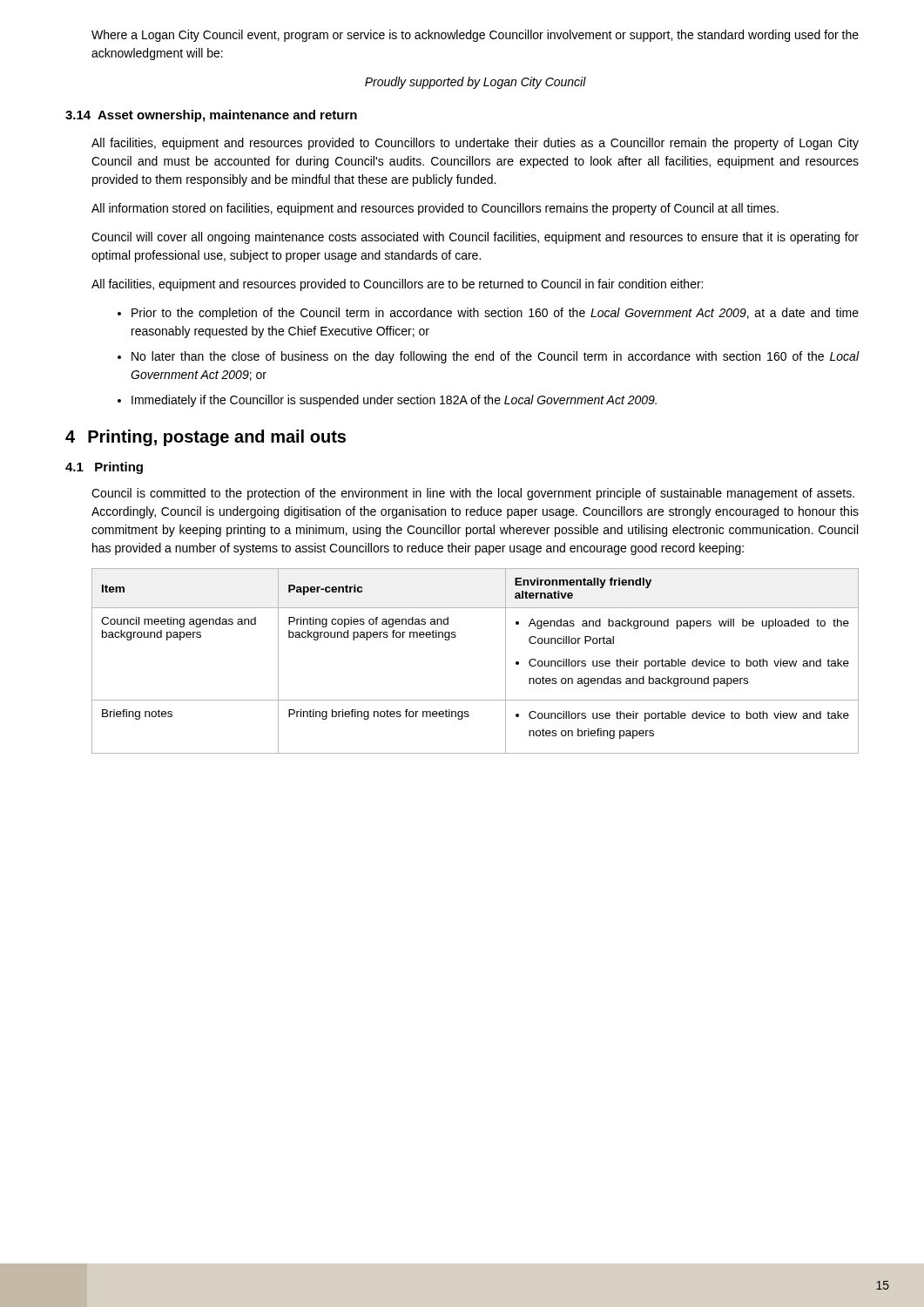Click on the text block with the text "Proudly supported by Logan City"

click(x=475, y=82)
